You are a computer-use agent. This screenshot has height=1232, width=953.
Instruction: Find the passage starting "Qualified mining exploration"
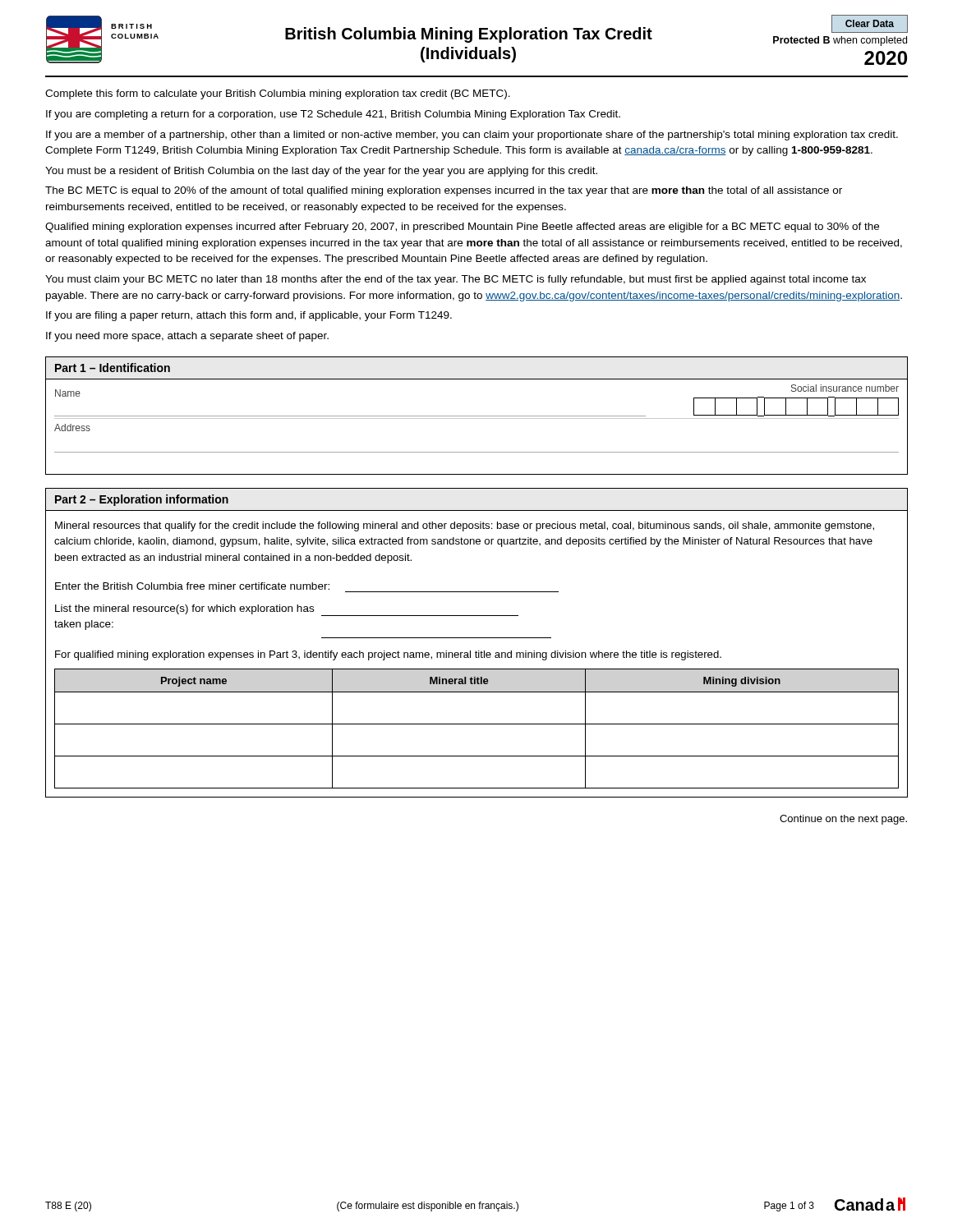point(474,243)
